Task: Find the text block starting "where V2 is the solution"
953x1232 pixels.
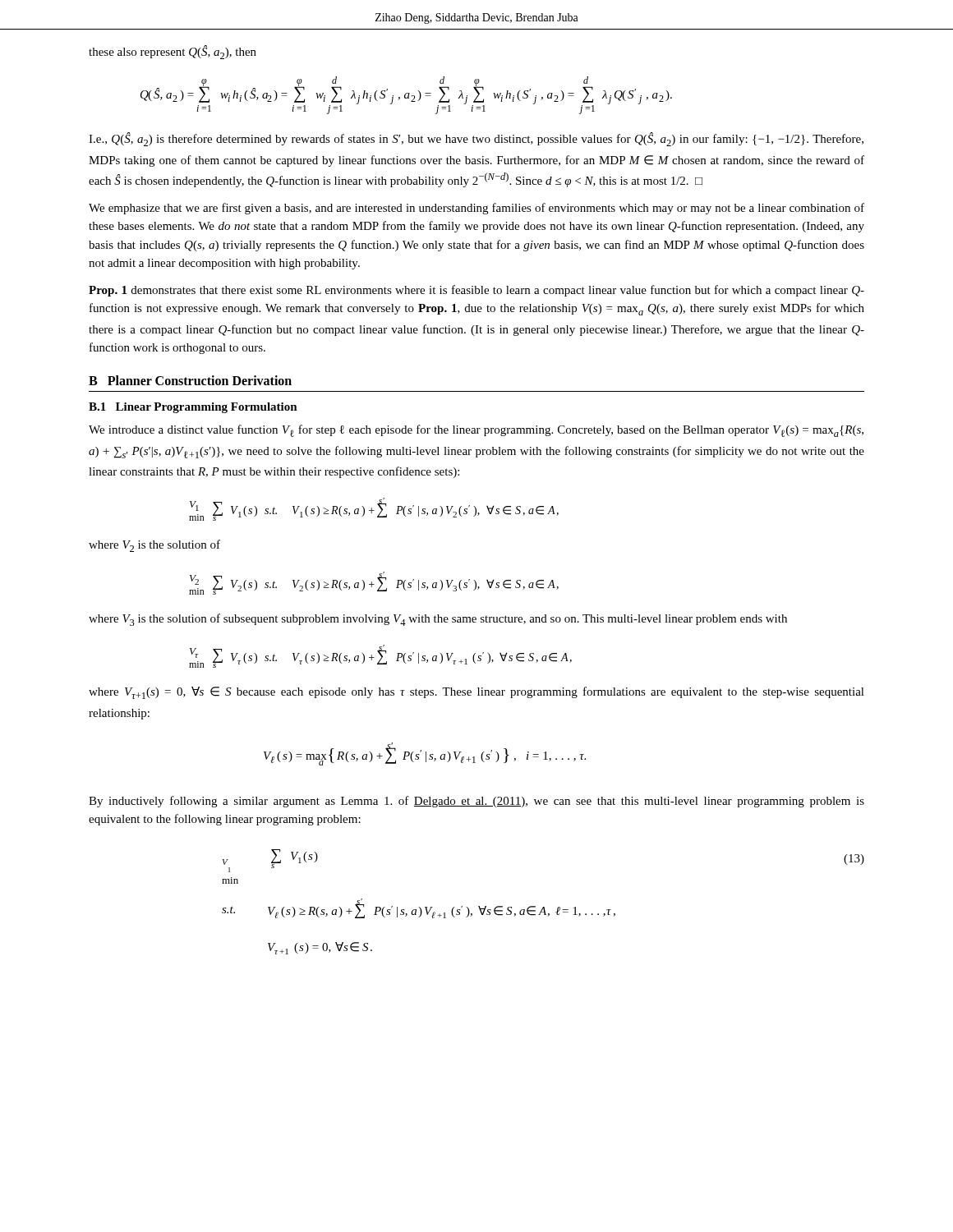Action: click(x=154, y=546)
